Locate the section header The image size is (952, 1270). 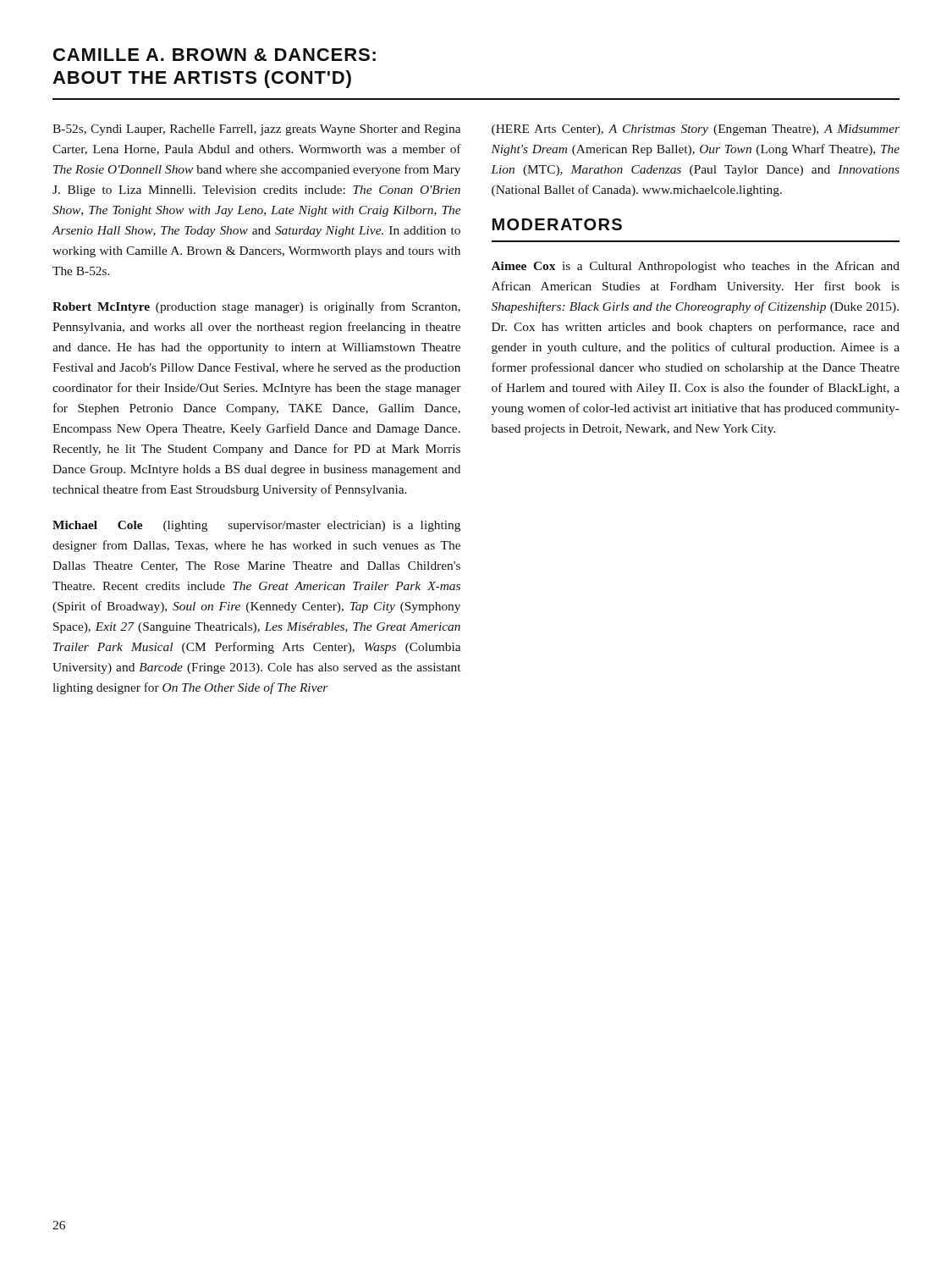(x=695, y=228)
